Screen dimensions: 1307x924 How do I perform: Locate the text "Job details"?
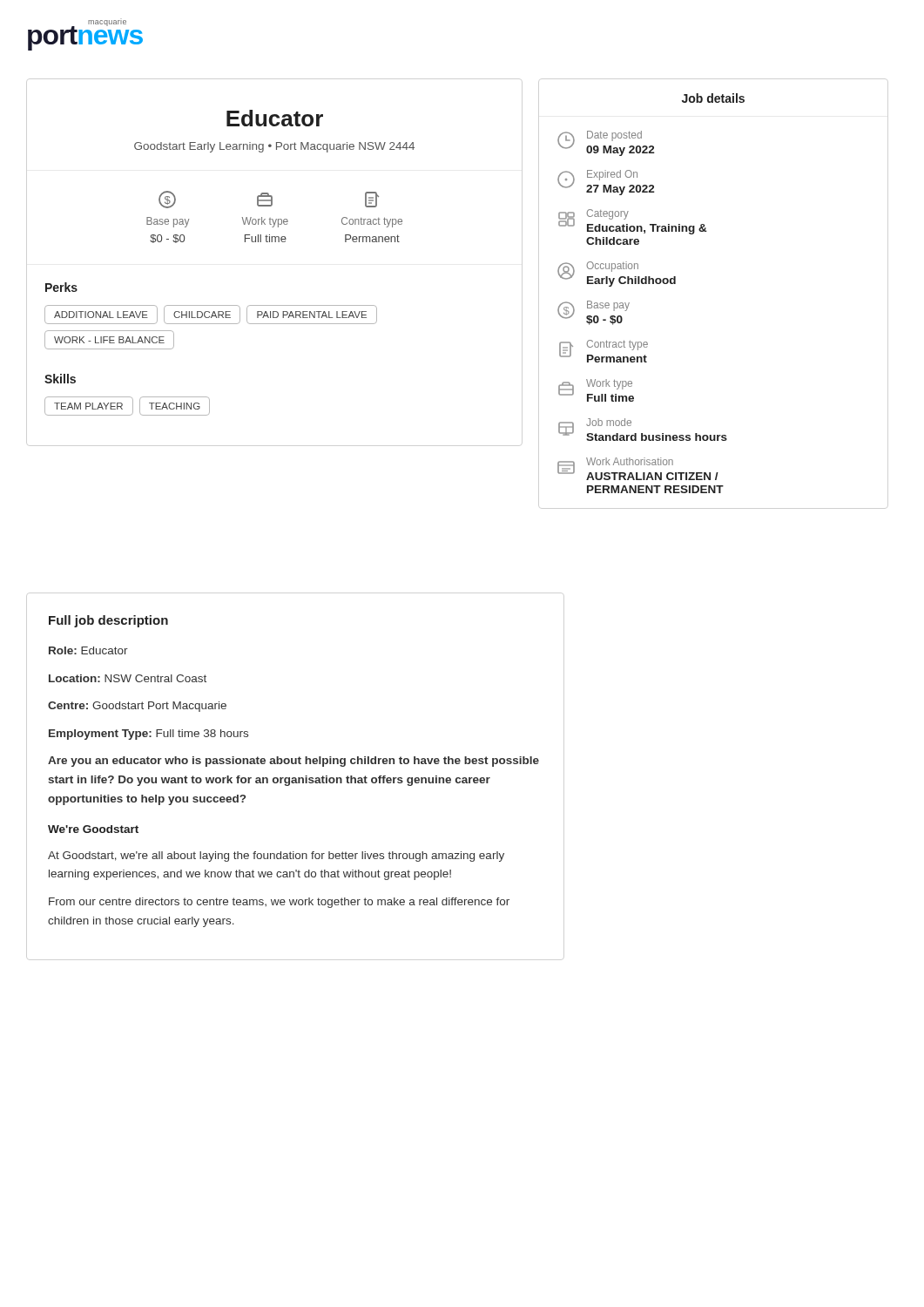(713, 98)
